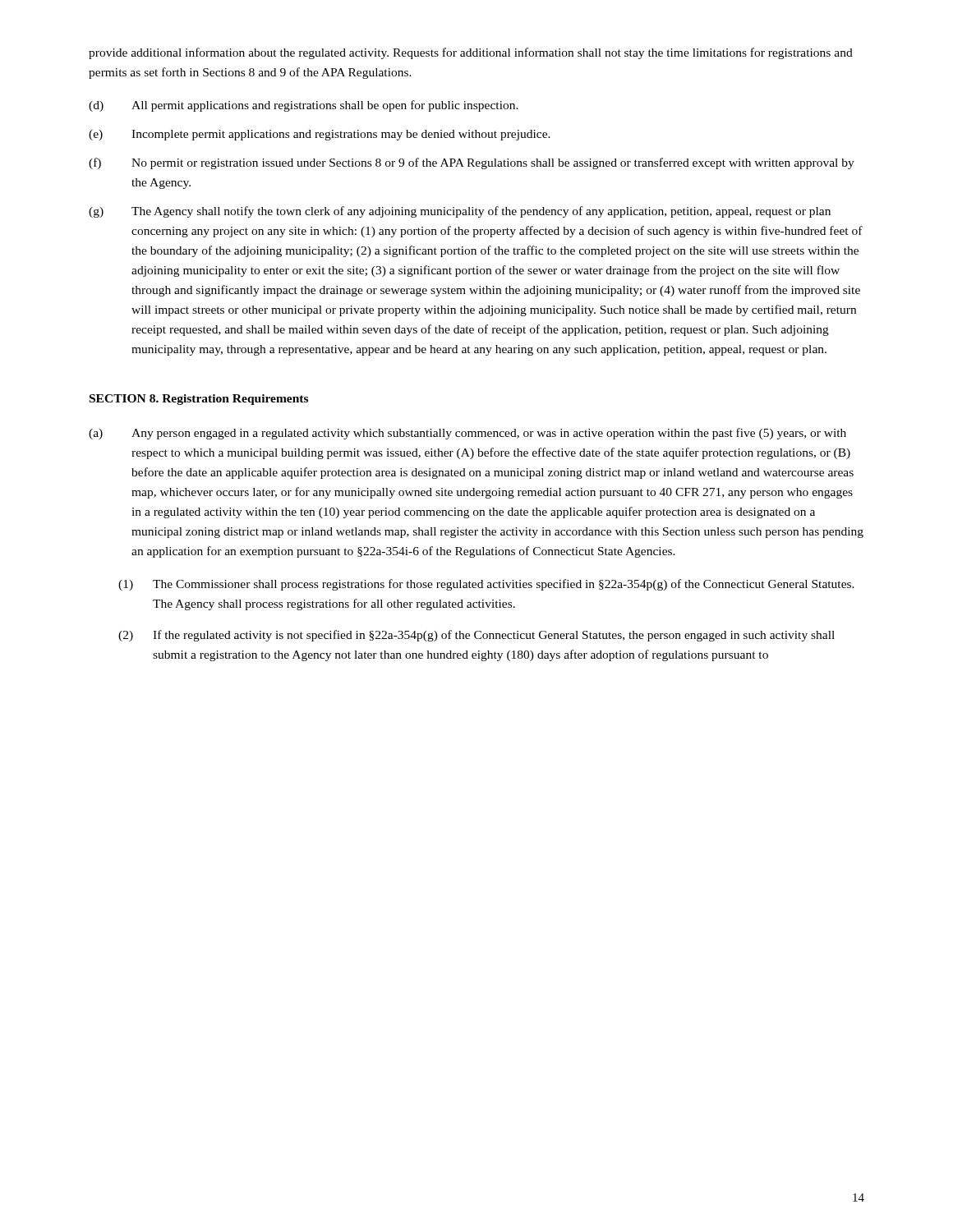Locate the list item that reads "(d) All permit applications and registrations shall"
This screenshot has width=953, height=1232.
[x=476, y=105]
